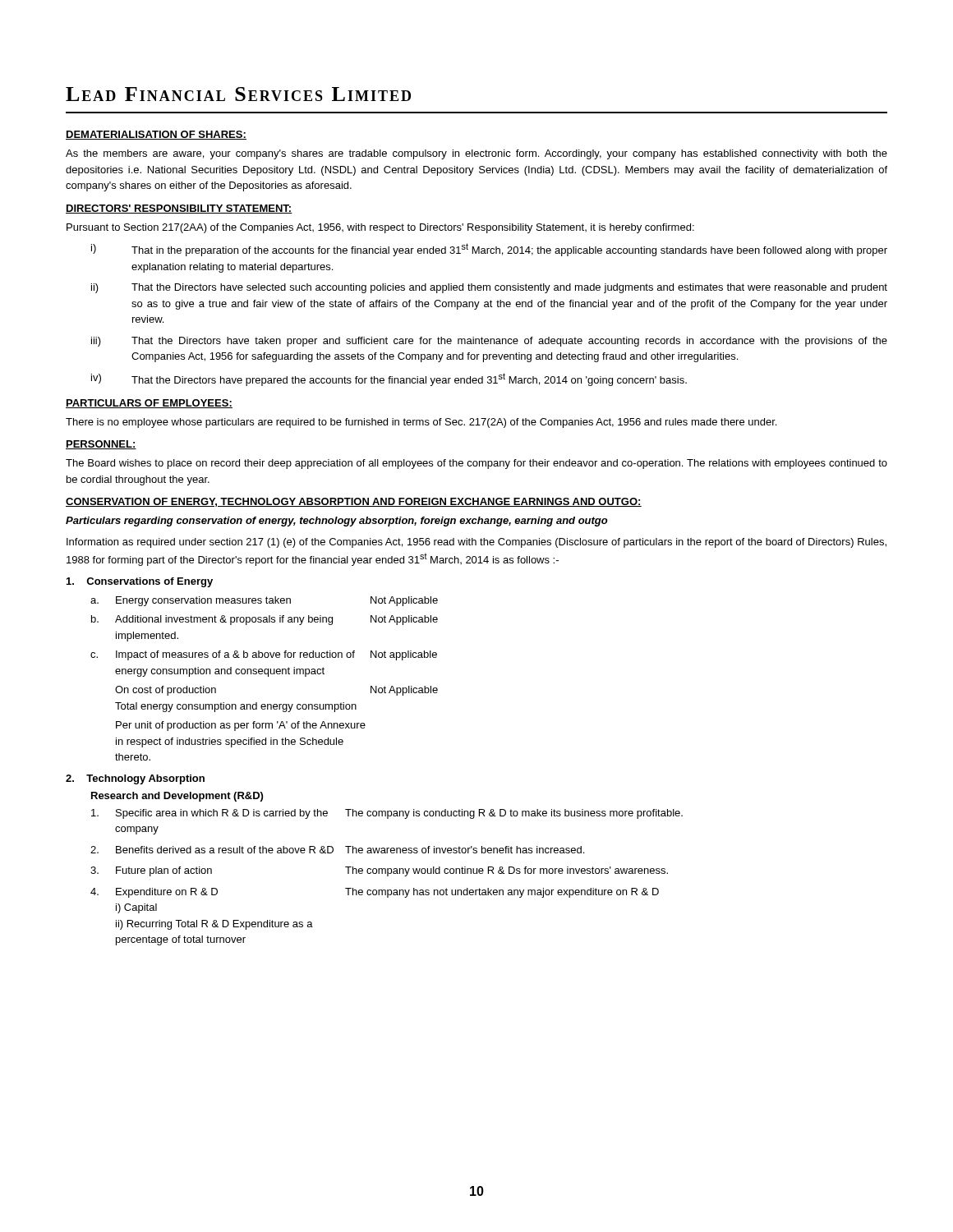Click on the text block with the text "There is no employee whose particulars are"
The image size is (953, 1232).
pos(422,421)
